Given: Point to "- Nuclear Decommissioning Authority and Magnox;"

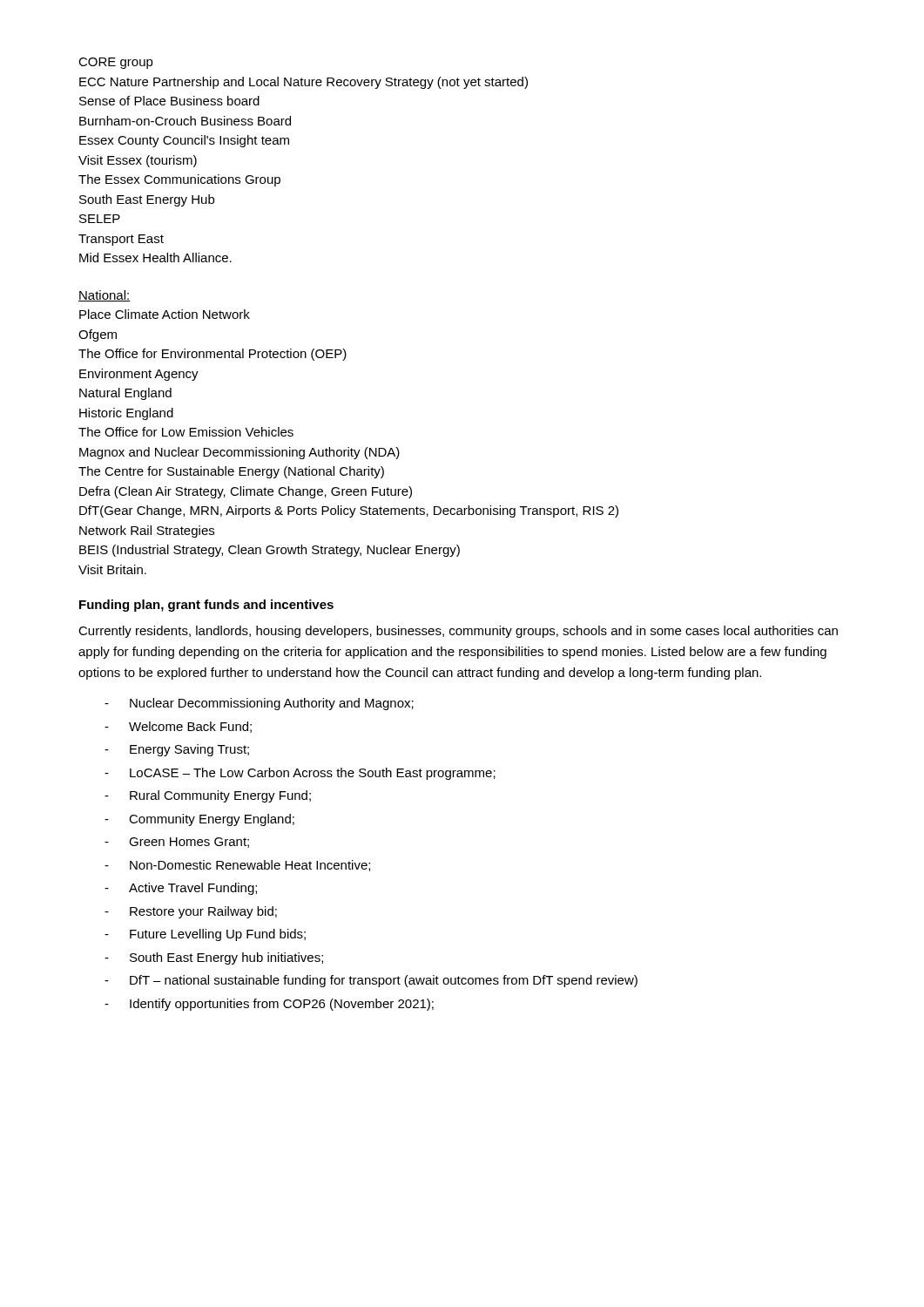Looking at the screenshot, I should (259, 704).
